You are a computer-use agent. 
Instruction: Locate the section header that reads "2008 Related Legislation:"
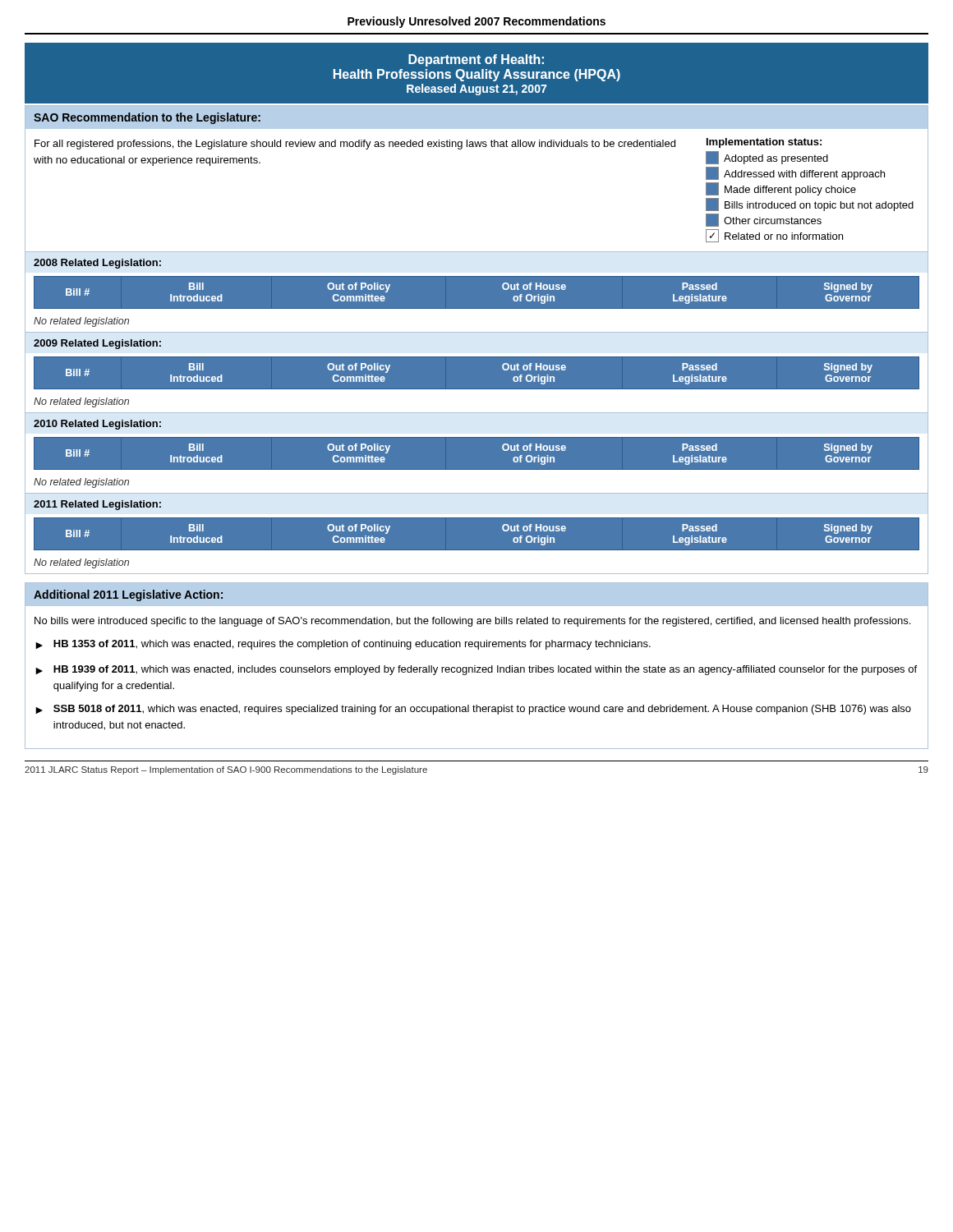(x=98, y=262)
